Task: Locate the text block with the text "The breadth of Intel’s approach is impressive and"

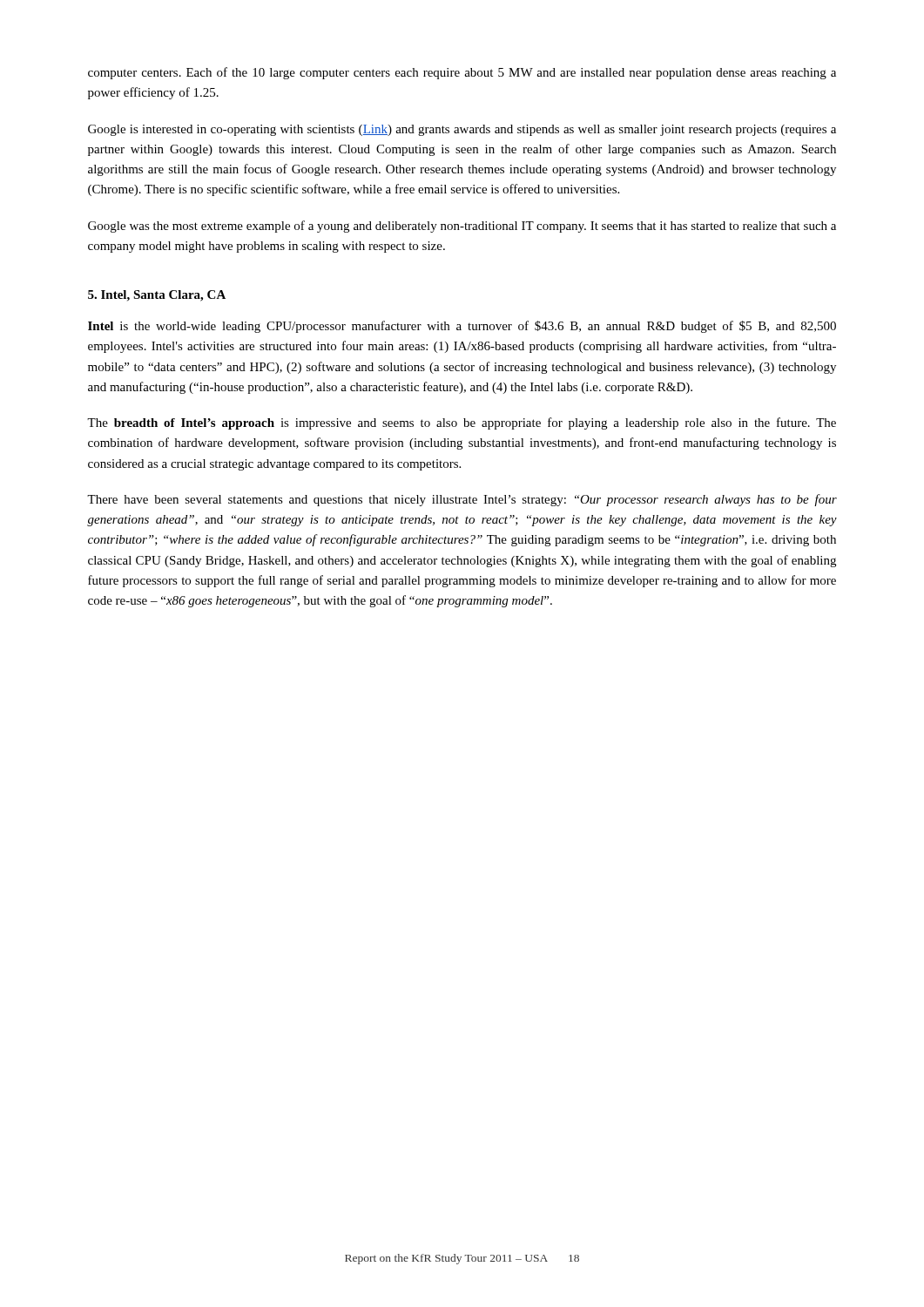Action: coord(462,443)
